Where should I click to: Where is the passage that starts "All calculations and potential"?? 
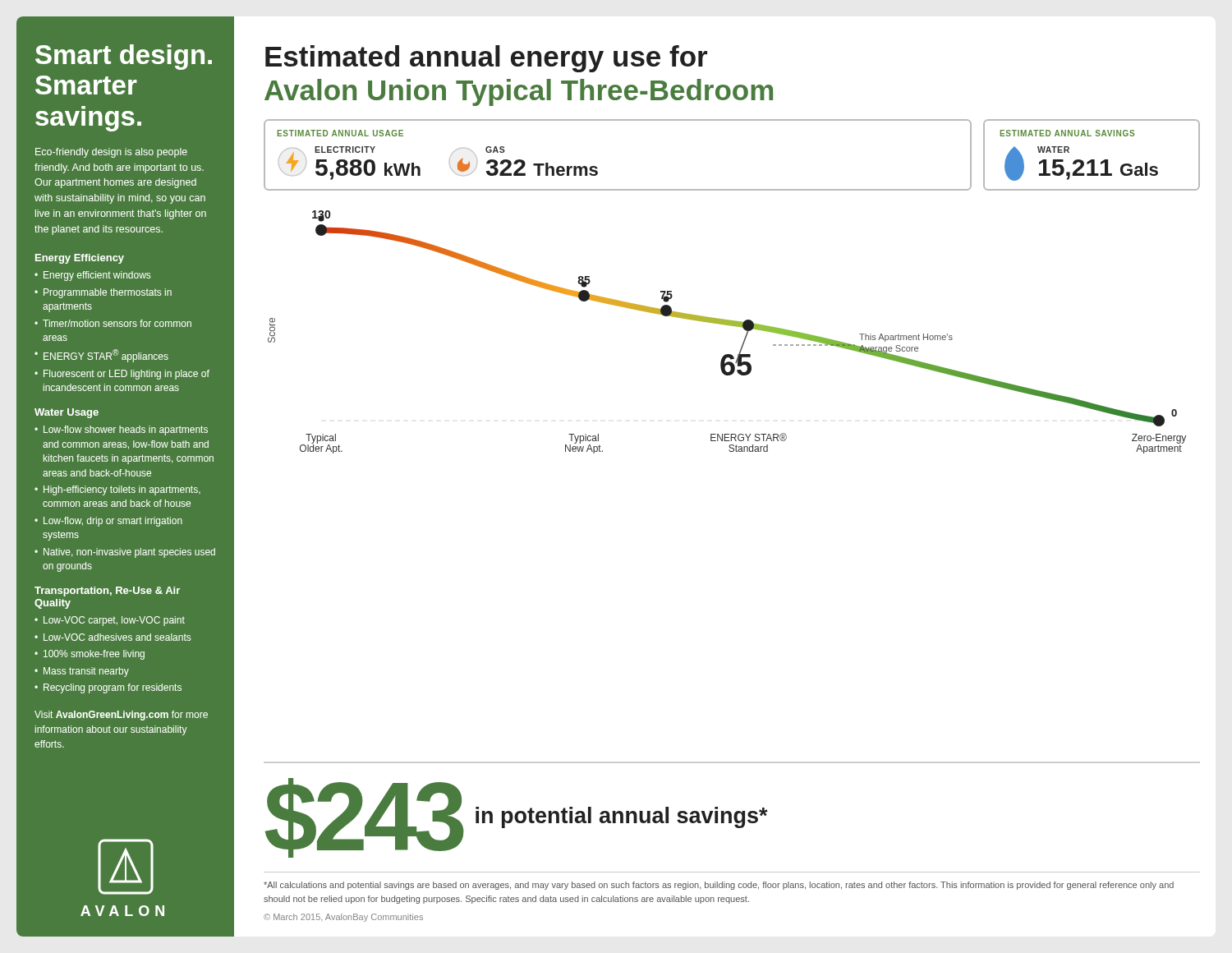(x=719, y=892)
